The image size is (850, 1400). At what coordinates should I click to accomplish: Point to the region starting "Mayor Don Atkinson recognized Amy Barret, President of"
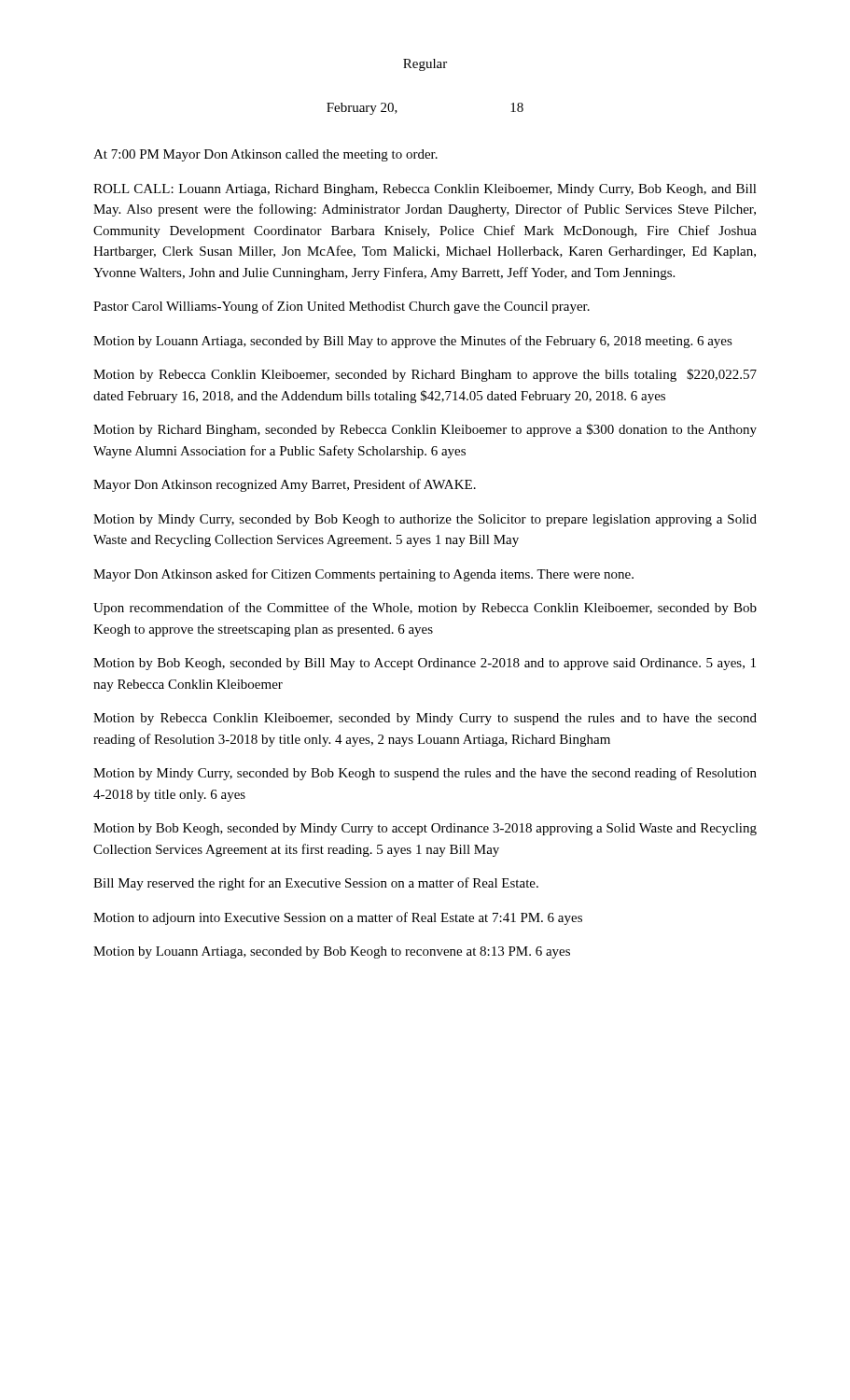click(x=285, y=484)
